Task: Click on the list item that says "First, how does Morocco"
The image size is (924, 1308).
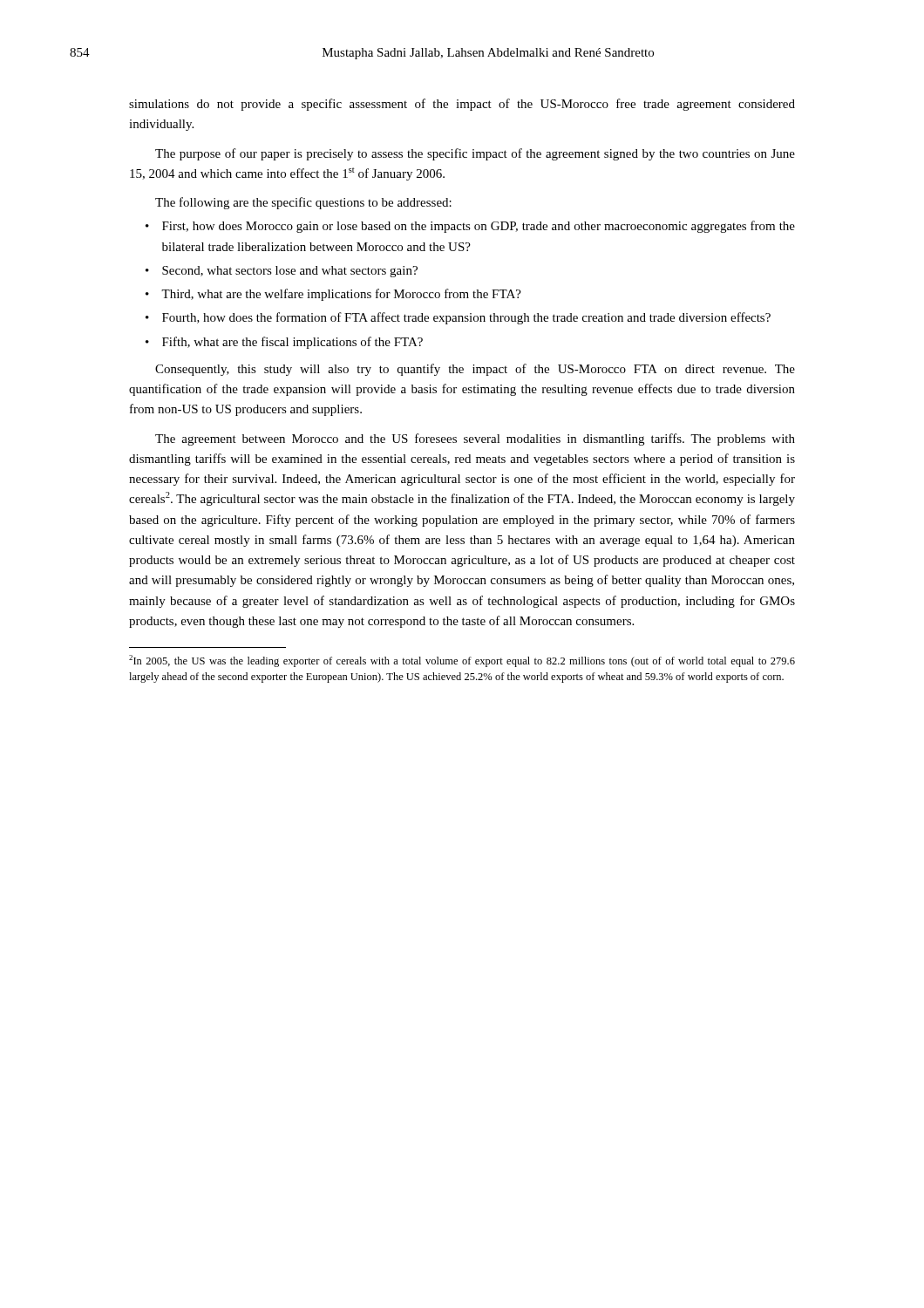Action: point(478,236)
